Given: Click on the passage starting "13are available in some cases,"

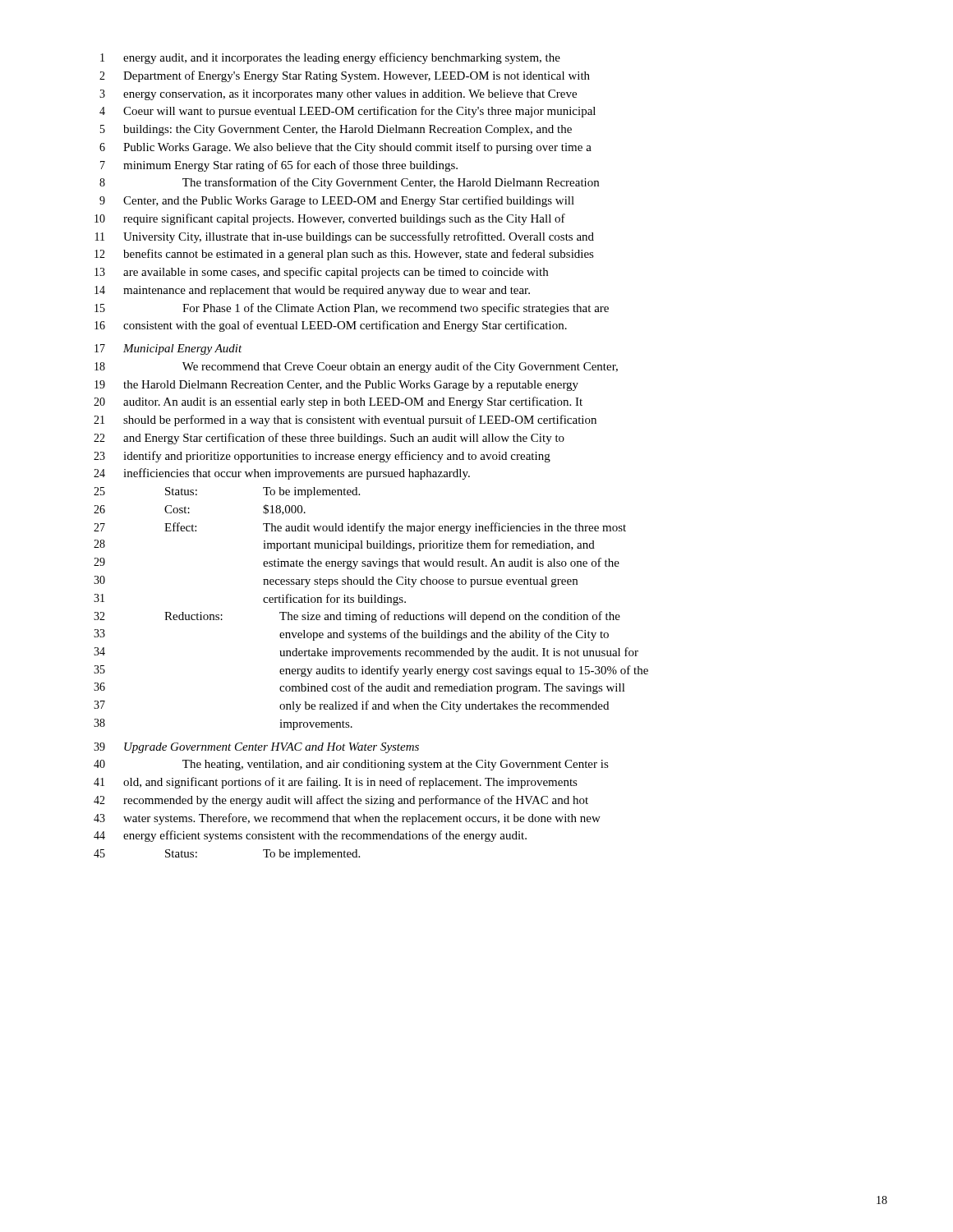Looking at the screenshot, I should [x=485, y=273].
